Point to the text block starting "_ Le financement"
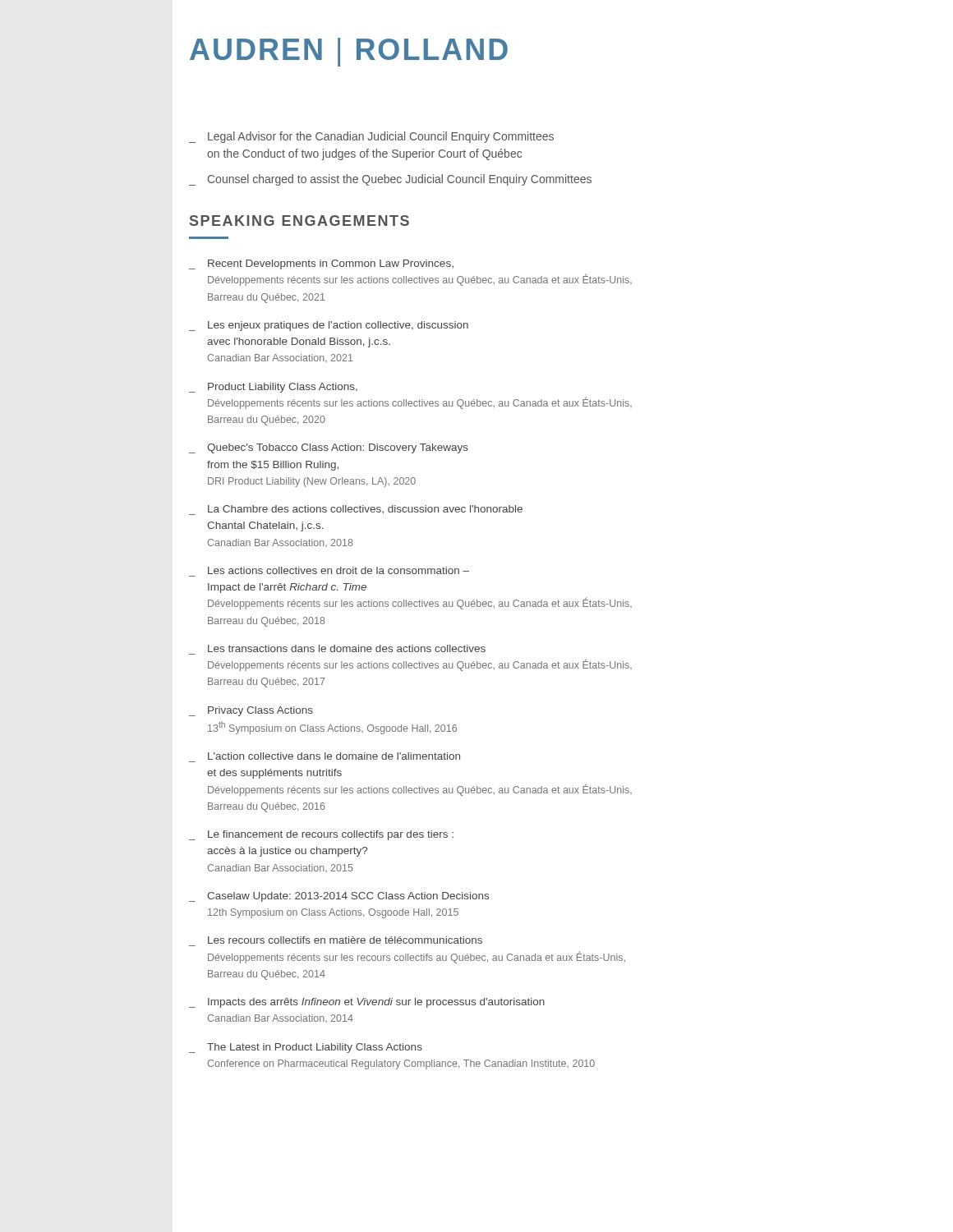 (321, 835)
